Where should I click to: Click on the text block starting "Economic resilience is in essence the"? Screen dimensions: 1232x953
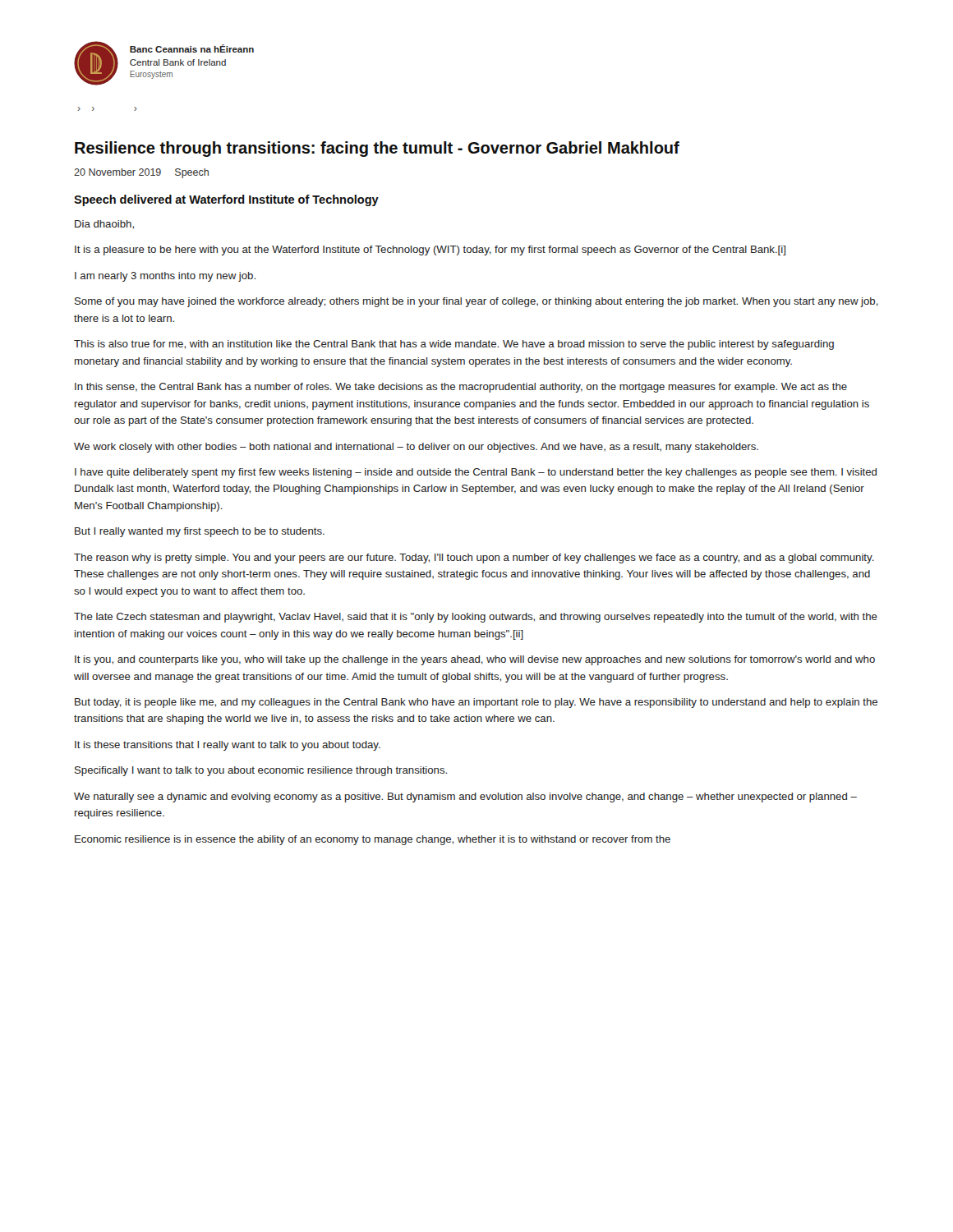pyautogui.click(x=372, y=839)
